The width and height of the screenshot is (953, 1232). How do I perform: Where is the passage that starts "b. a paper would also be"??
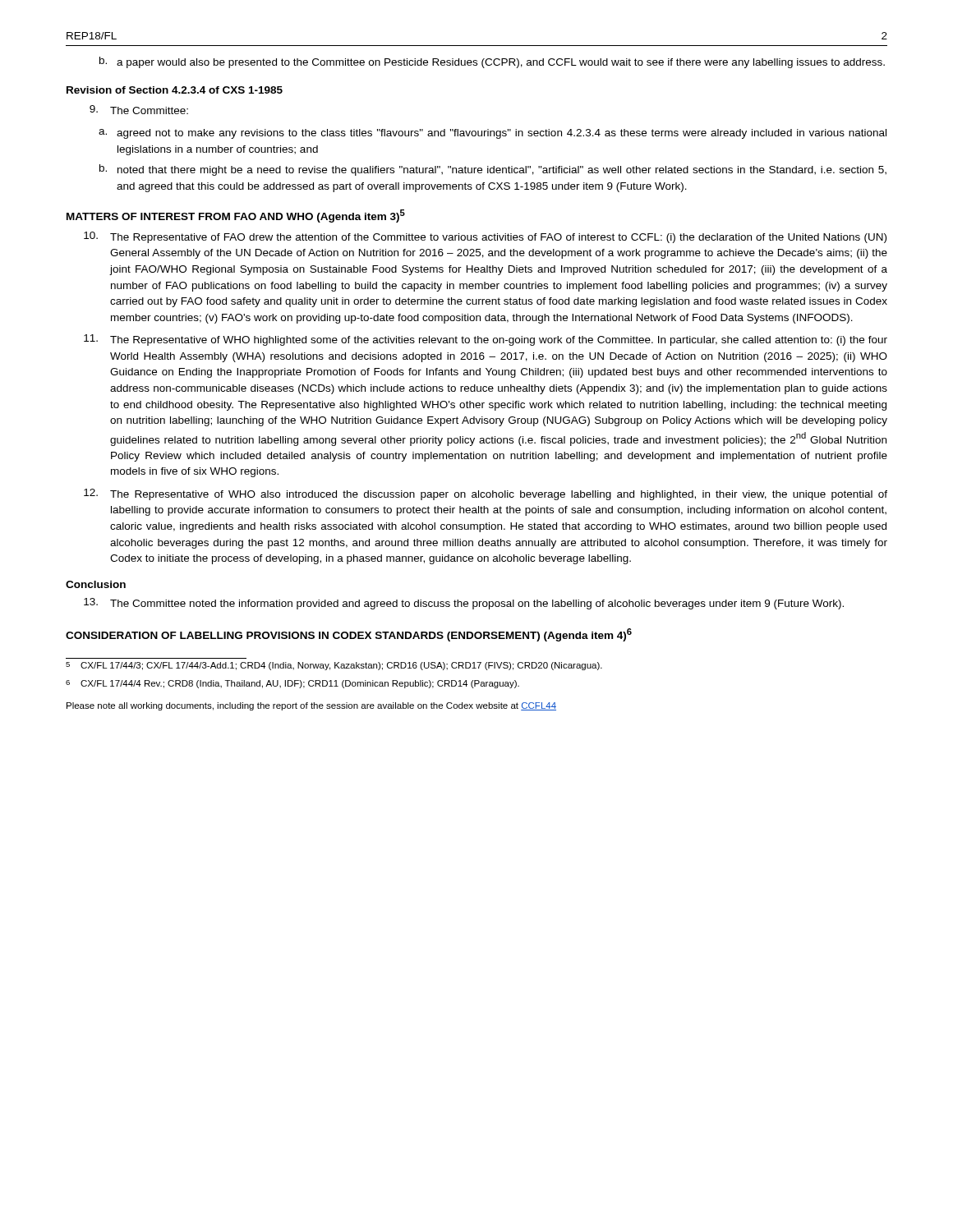[x=476, y=62]
